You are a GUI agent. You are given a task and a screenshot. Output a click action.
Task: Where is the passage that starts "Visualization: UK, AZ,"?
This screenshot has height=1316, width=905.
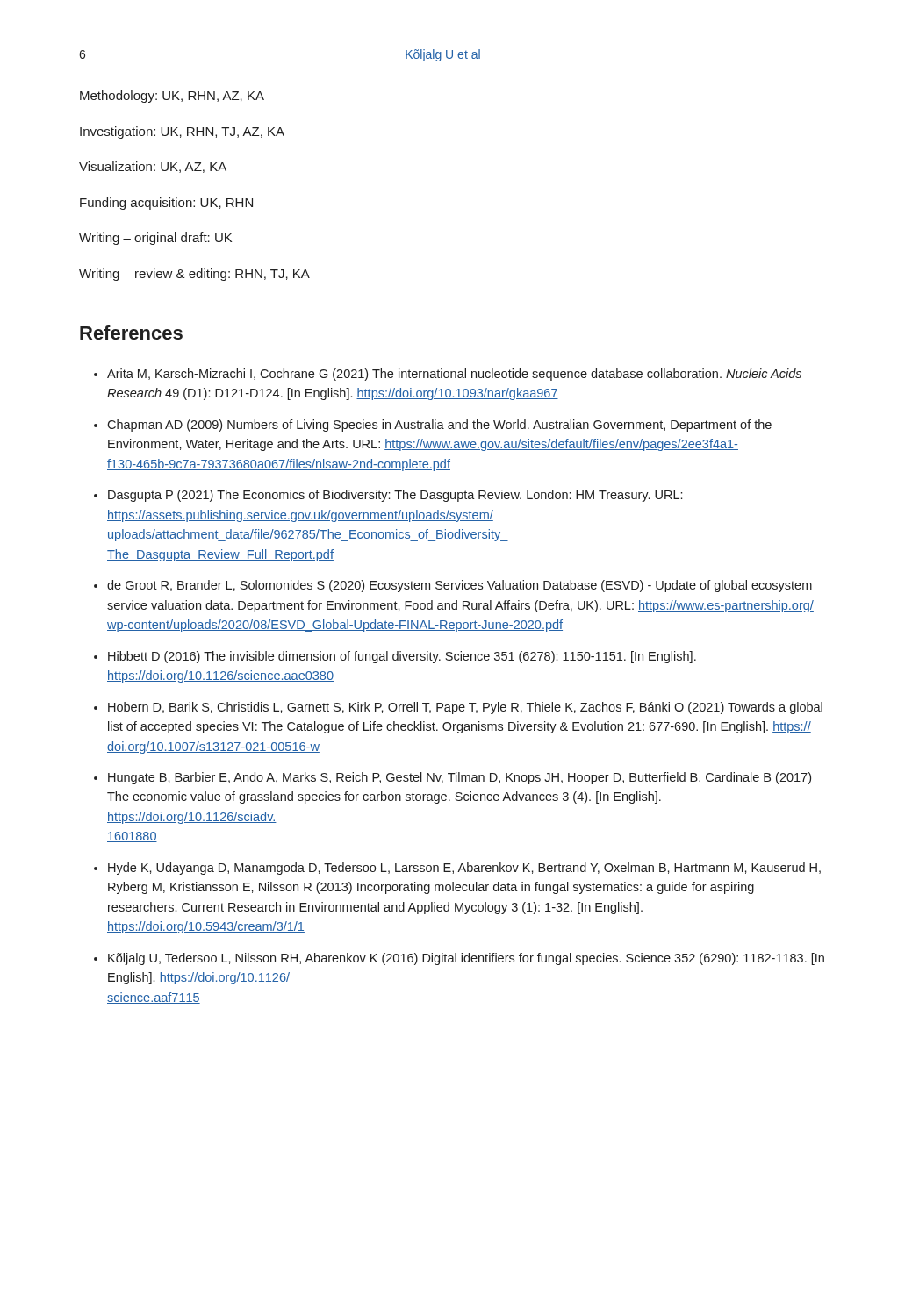(153, 166)
